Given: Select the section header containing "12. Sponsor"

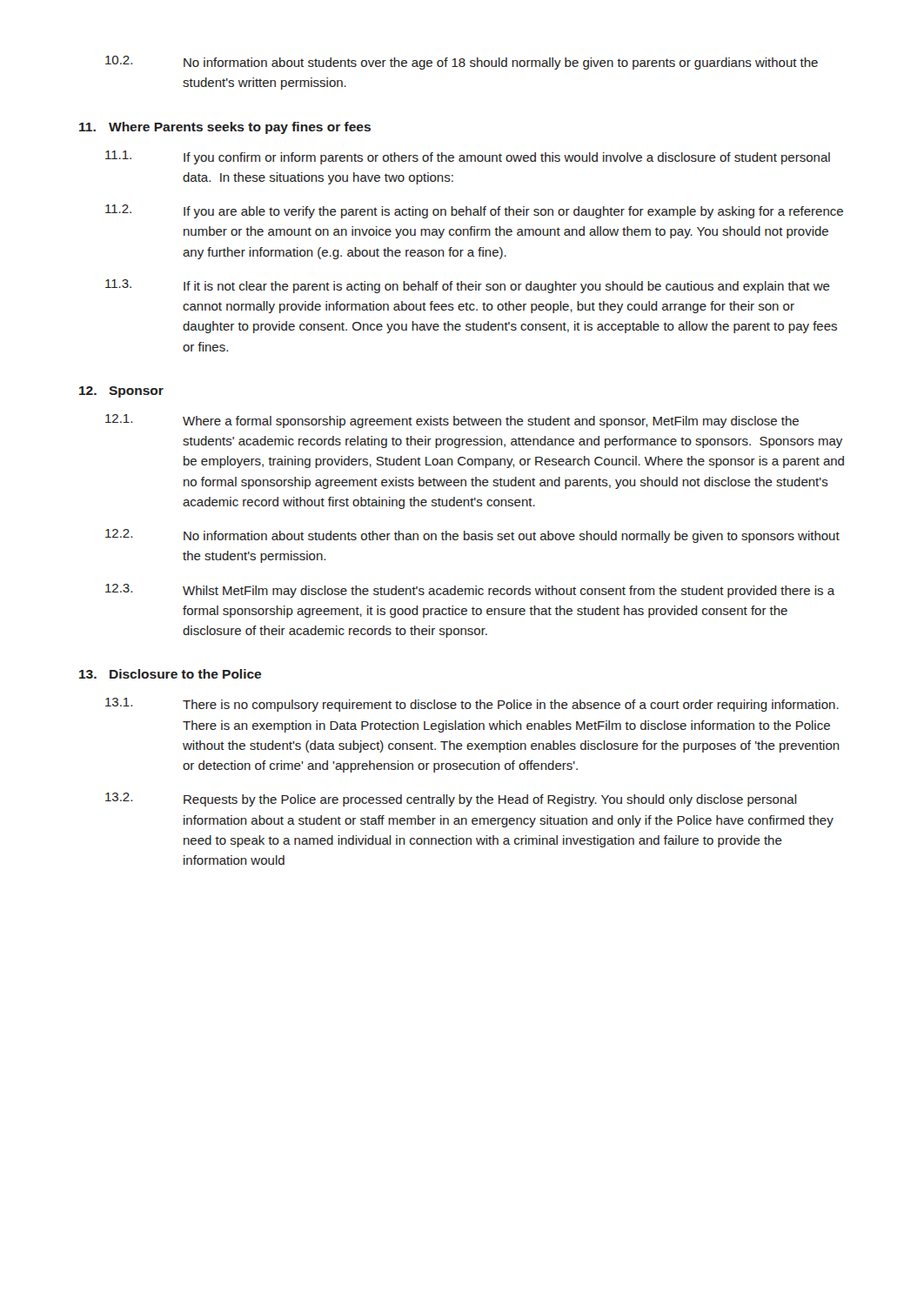Looking at the screenshot, I should [x=121, y=392].
